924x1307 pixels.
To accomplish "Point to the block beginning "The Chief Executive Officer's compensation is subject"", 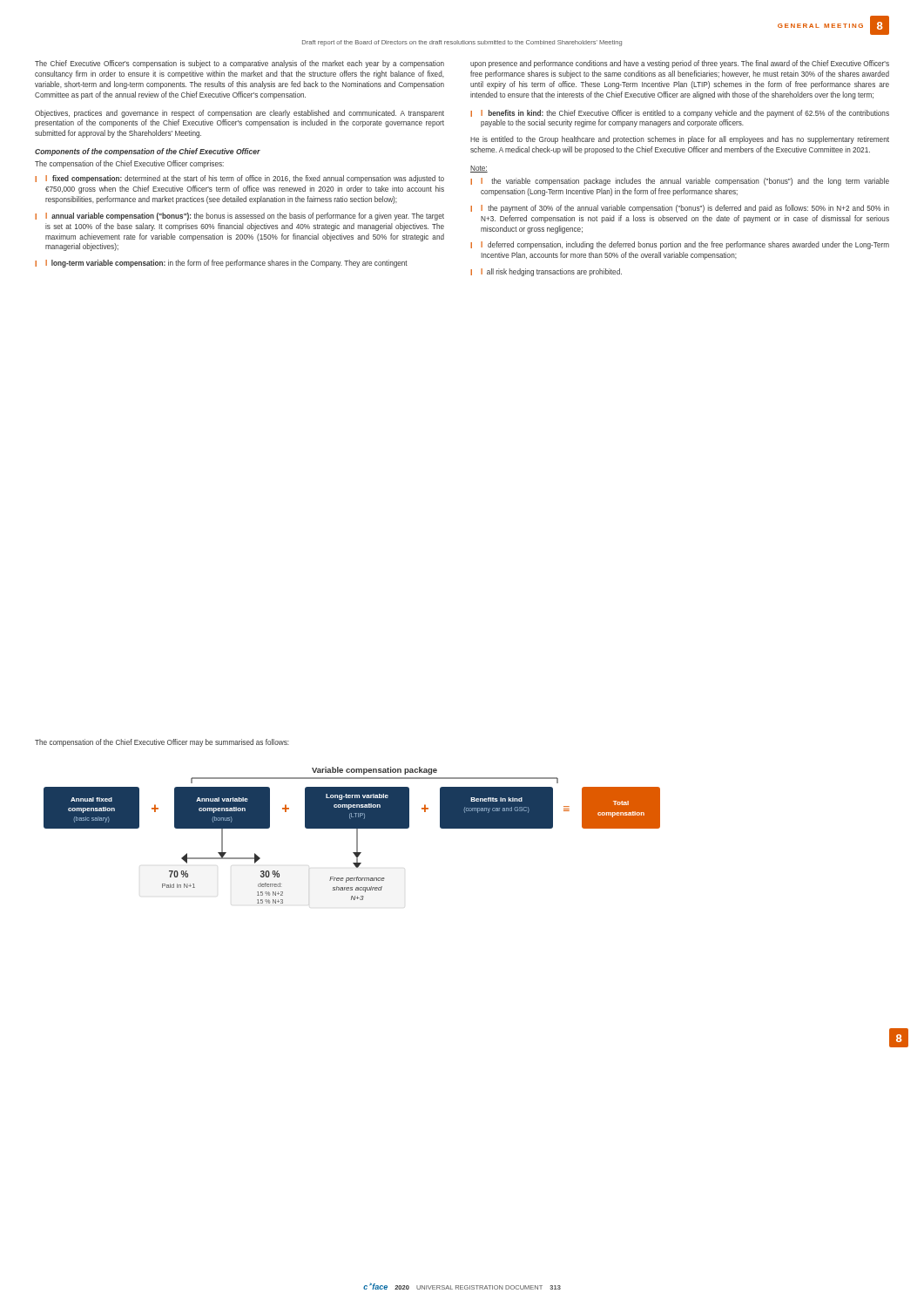I will coord(240,80).
